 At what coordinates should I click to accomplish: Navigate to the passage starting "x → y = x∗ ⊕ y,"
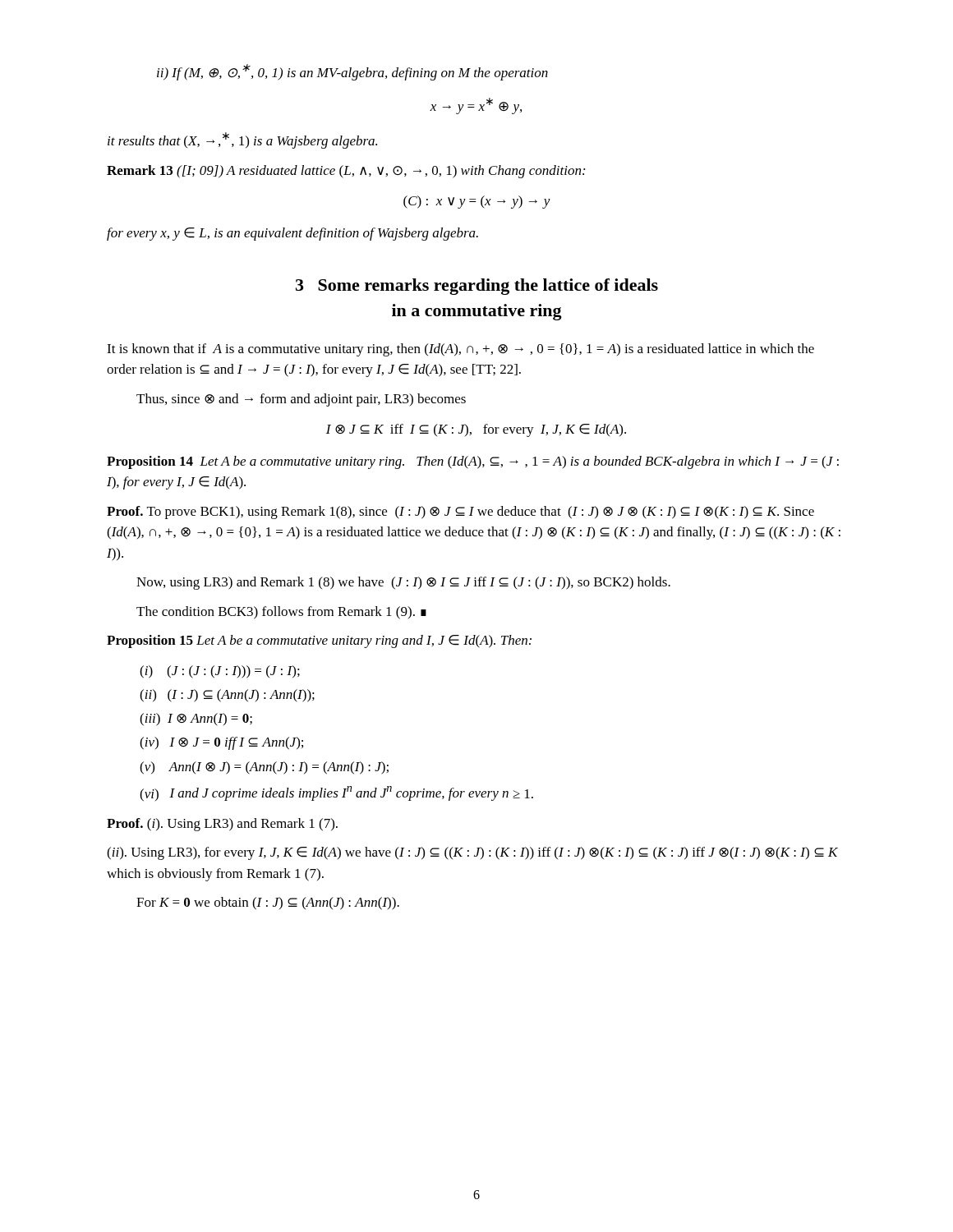(x=476, y=105)
